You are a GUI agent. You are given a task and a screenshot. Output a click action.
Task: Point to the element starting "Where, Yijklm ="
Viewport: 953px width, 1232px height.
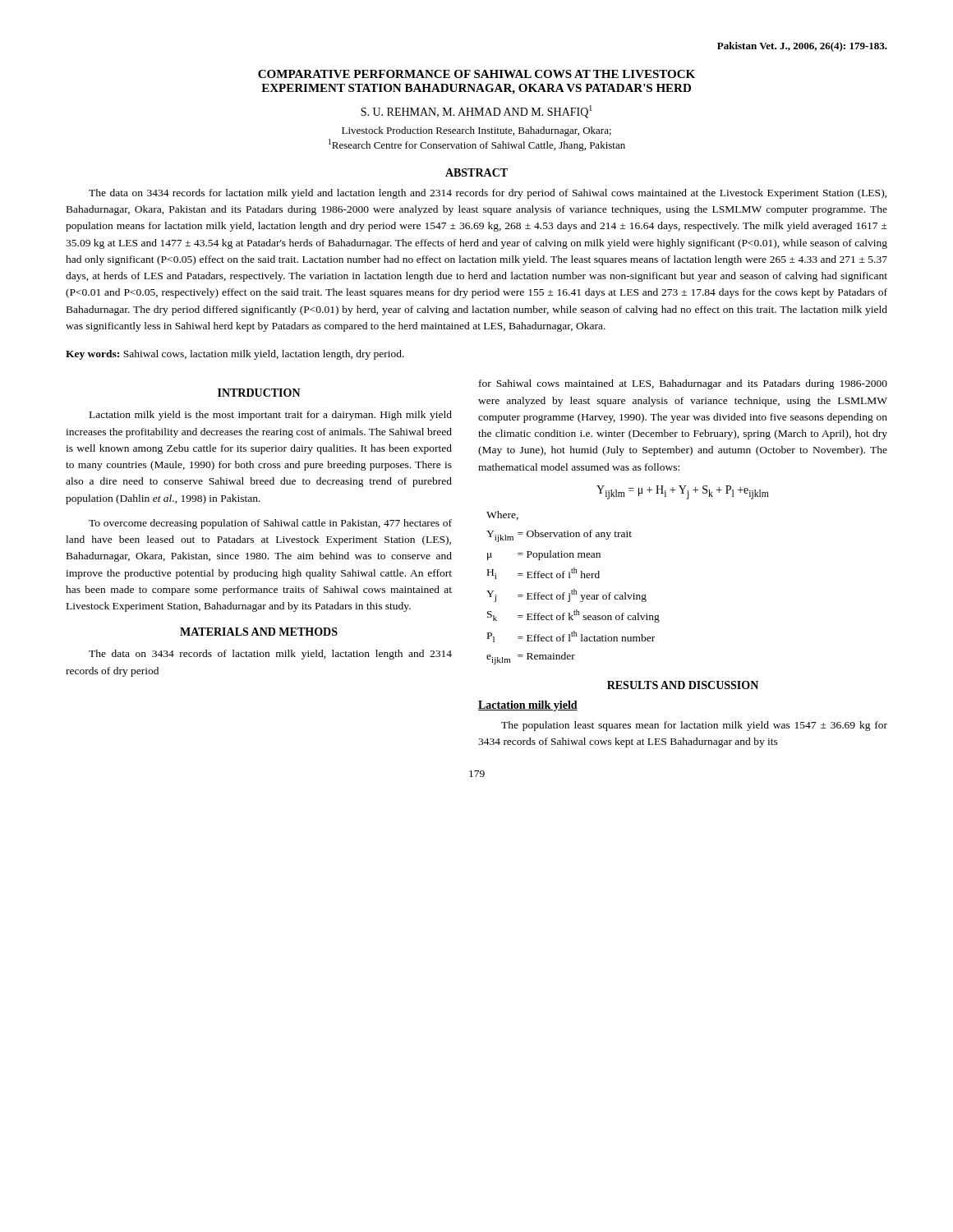575,588
